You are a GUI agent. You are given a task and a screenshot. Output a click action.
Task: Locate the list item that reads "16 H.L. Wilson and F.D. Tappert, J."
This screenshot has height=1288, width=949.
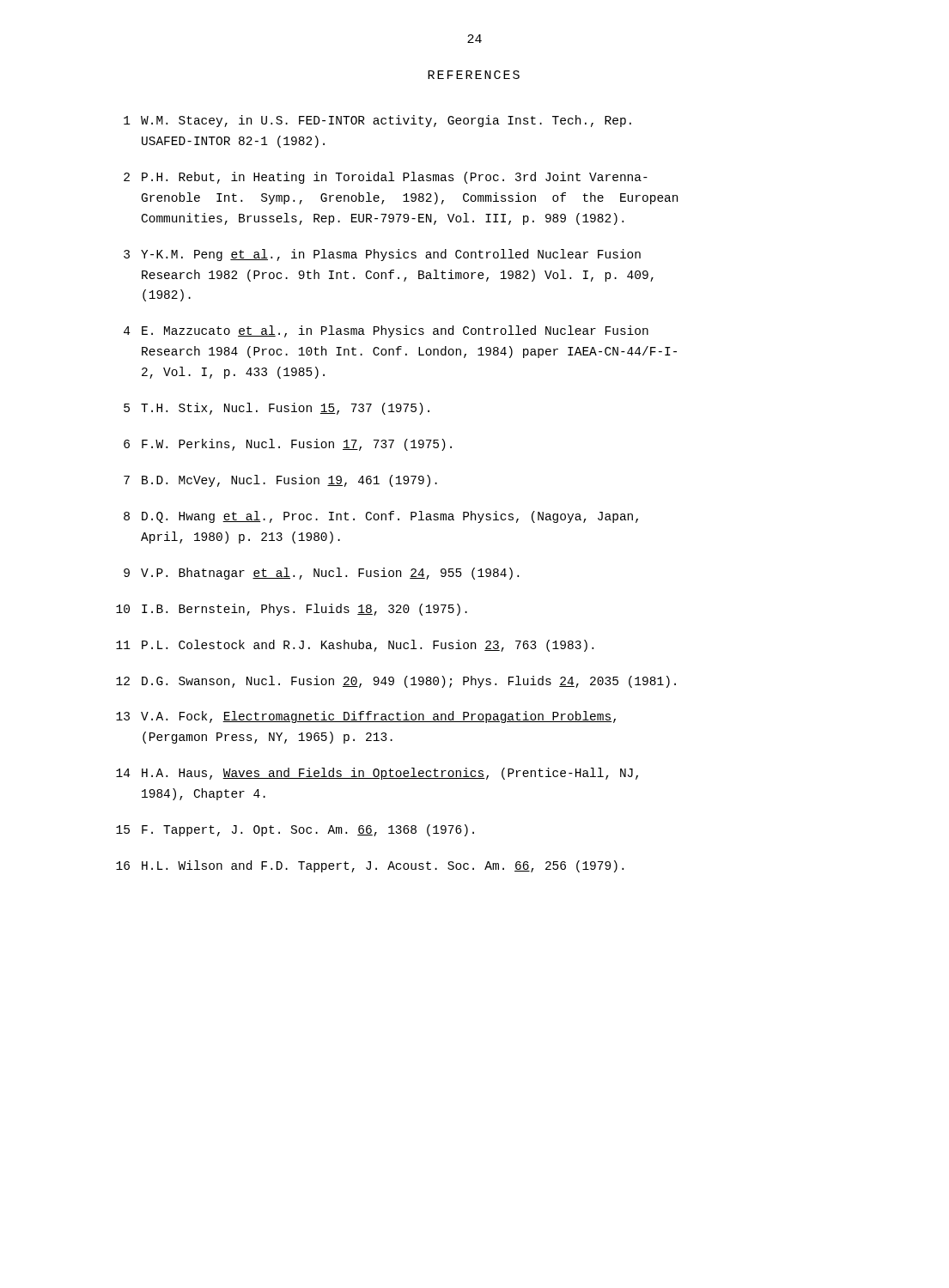(487, 867)
